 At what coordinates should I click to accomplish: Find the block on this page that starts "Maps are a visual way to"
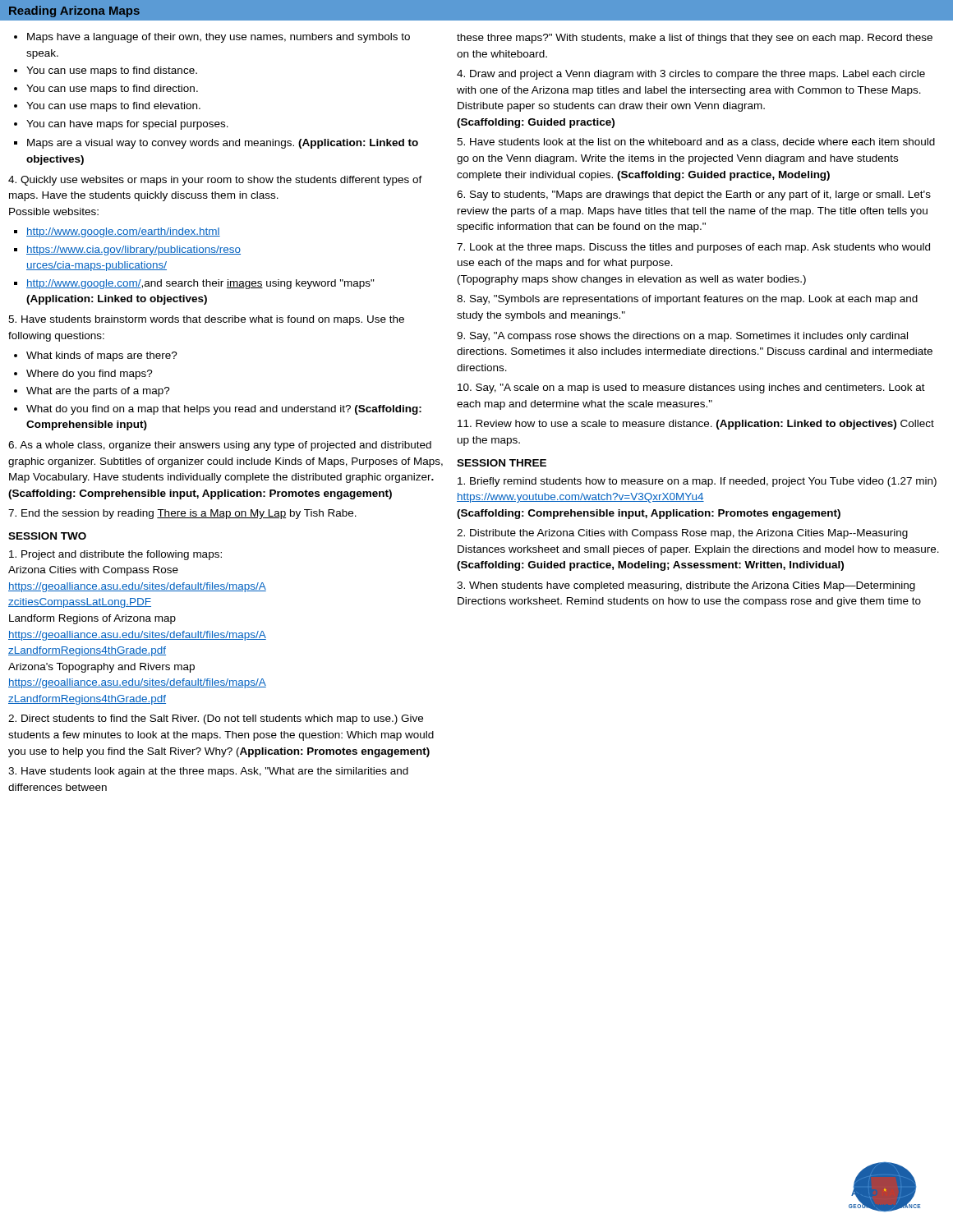click(222, 151)
